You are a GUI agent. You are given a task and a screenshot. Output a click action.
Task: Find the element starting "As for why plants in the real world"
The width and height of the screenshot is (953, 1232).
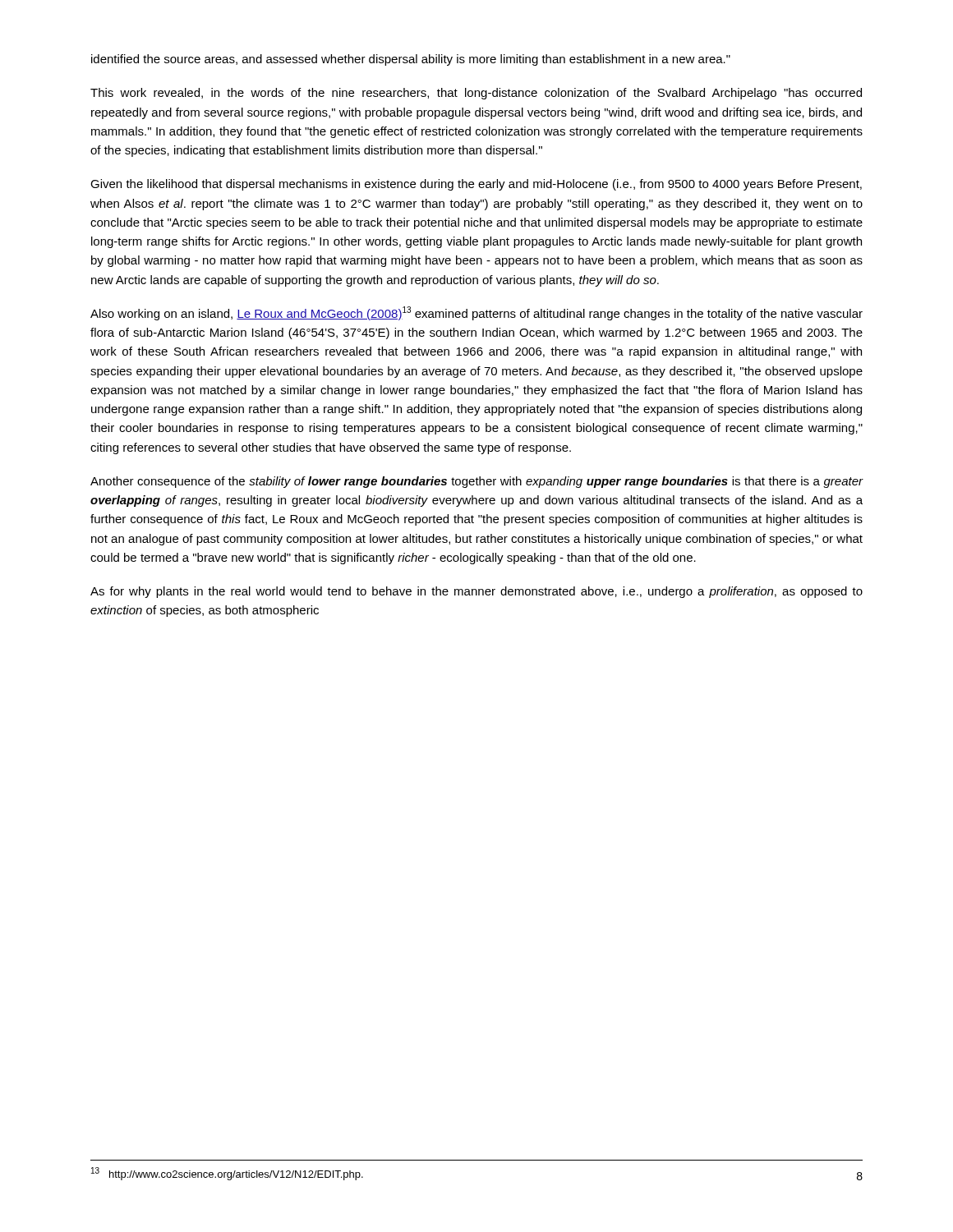click(476, 600)
